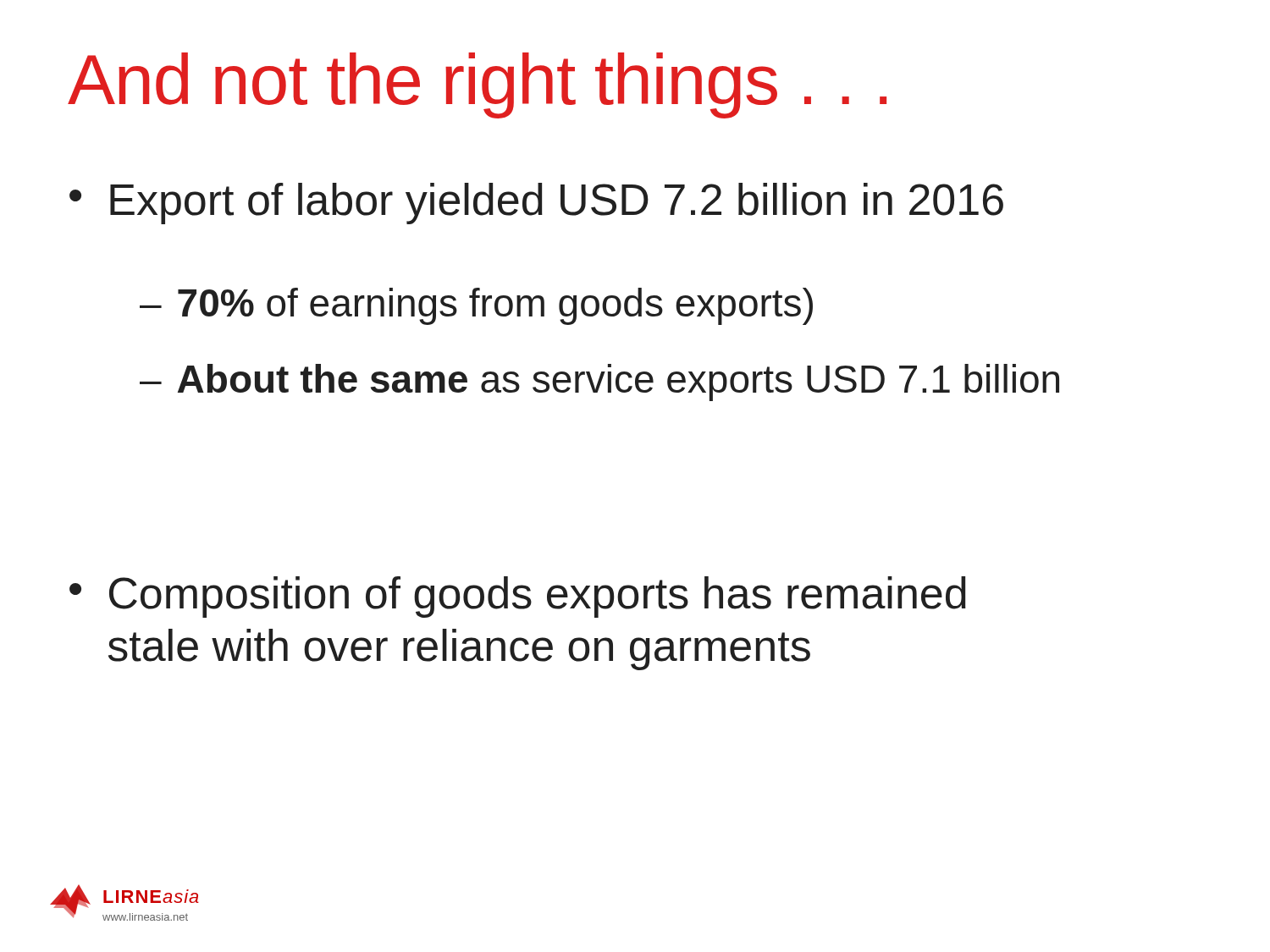Navigate to the text block starting "– About the same as service exports"
Viewport: 1270px width, 952px height.
(x=671, y=380)
